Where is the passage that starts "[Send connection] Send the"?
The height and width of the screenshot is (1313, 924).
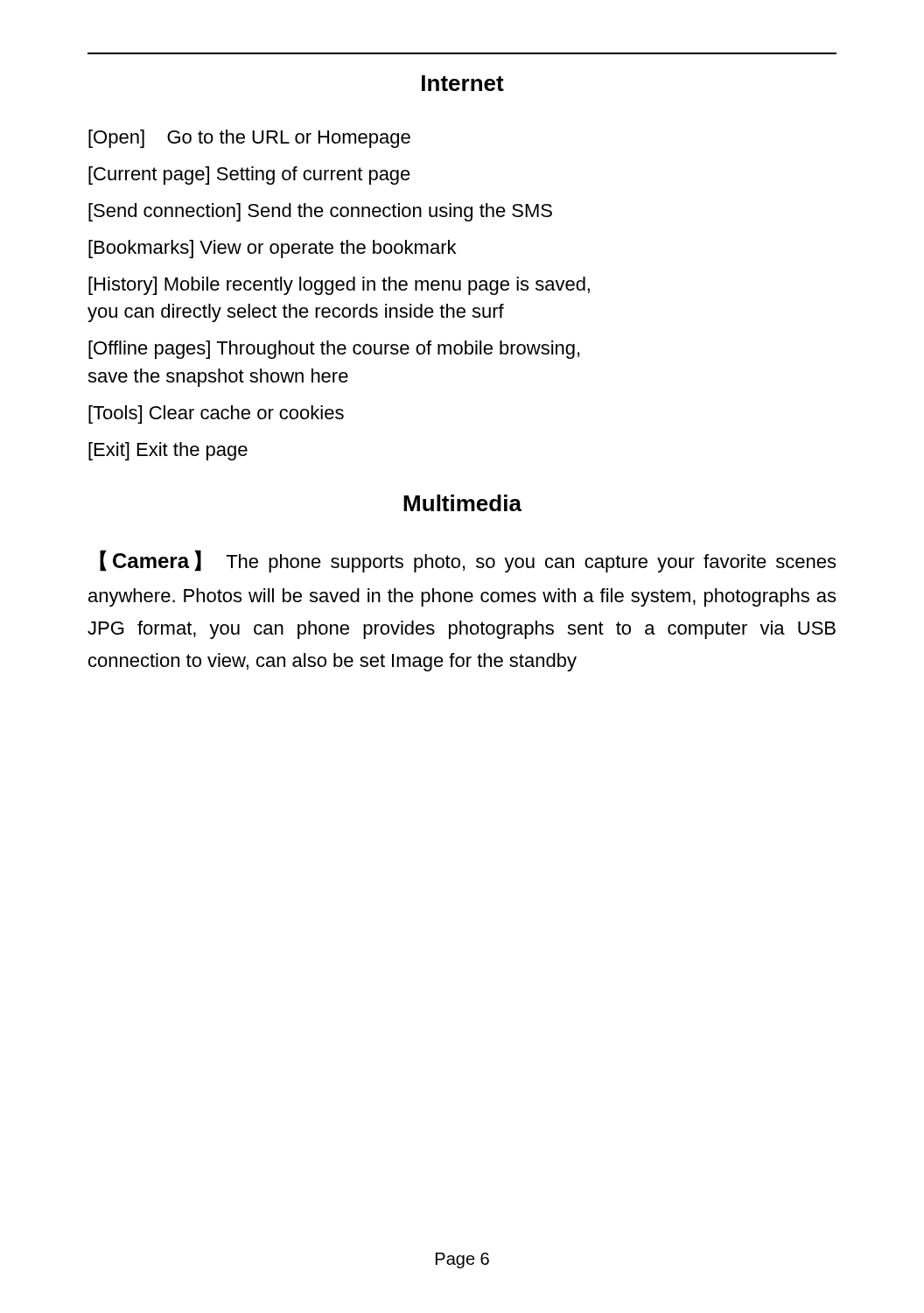pyautogui.click(x=320, y=210)
